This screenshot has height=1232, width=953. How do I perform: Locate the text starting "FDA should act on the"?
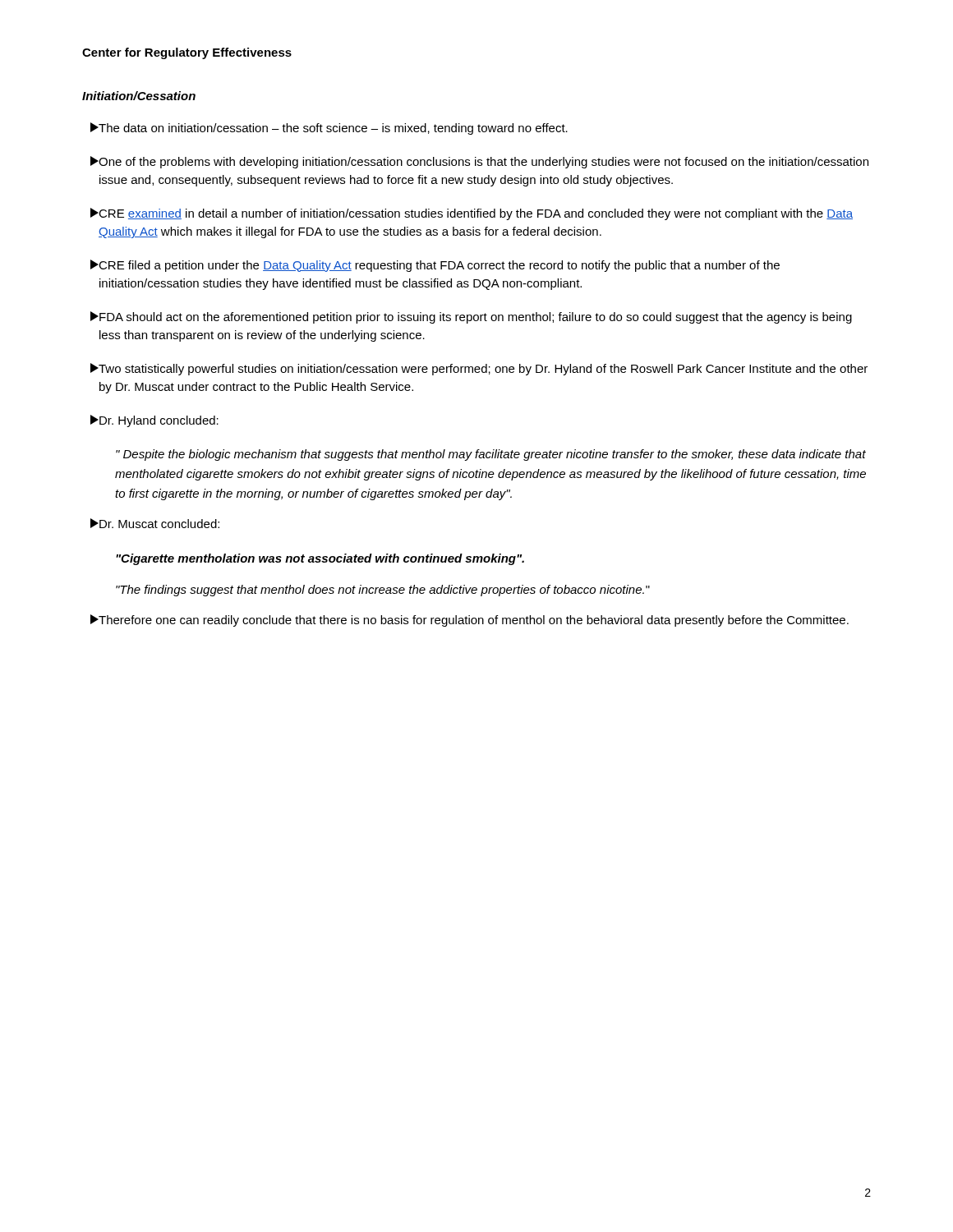(x=481, y=326)
